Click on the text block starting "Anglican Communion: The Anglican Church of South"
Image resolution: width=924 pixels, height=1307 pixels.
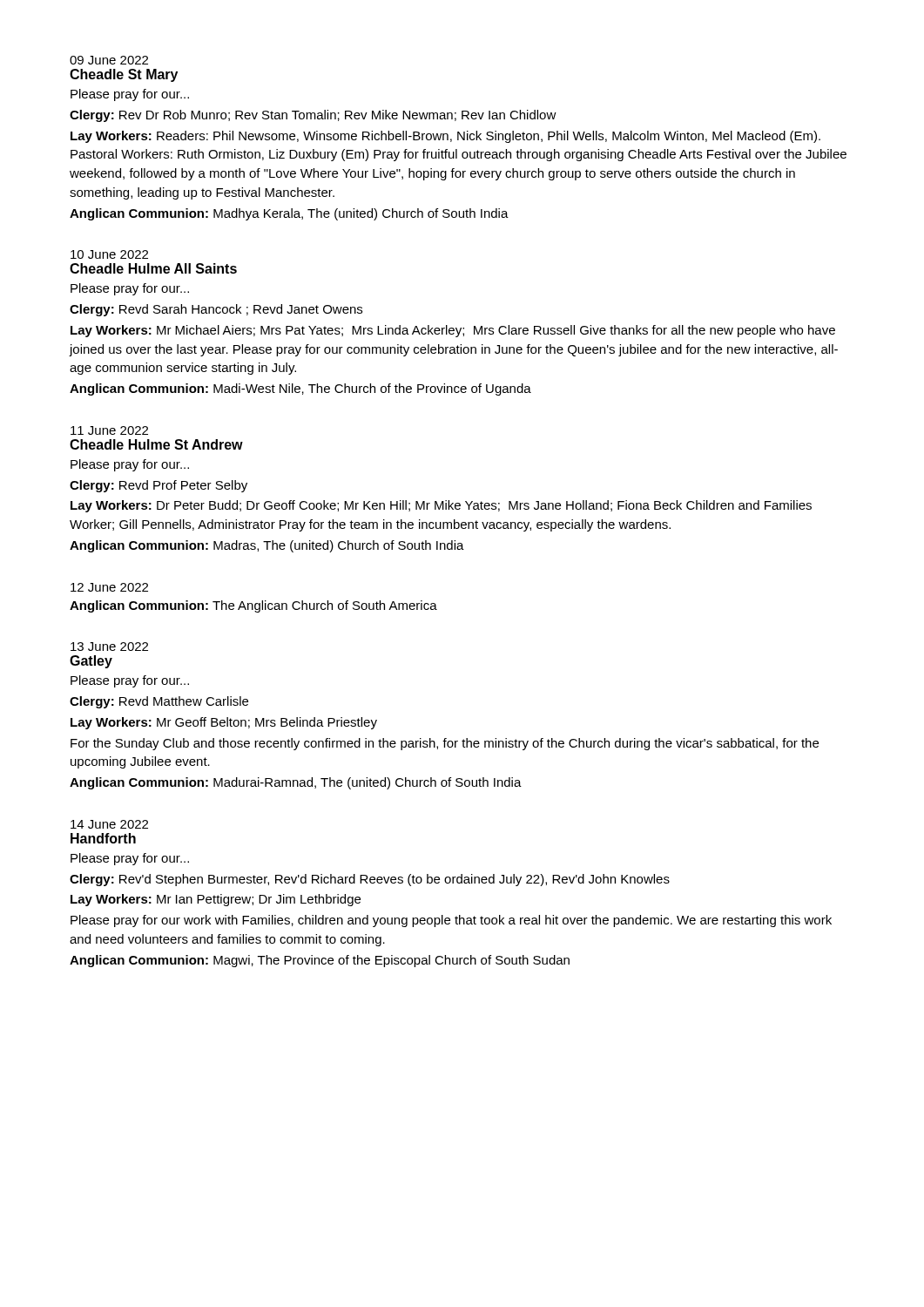click(253, 605)
